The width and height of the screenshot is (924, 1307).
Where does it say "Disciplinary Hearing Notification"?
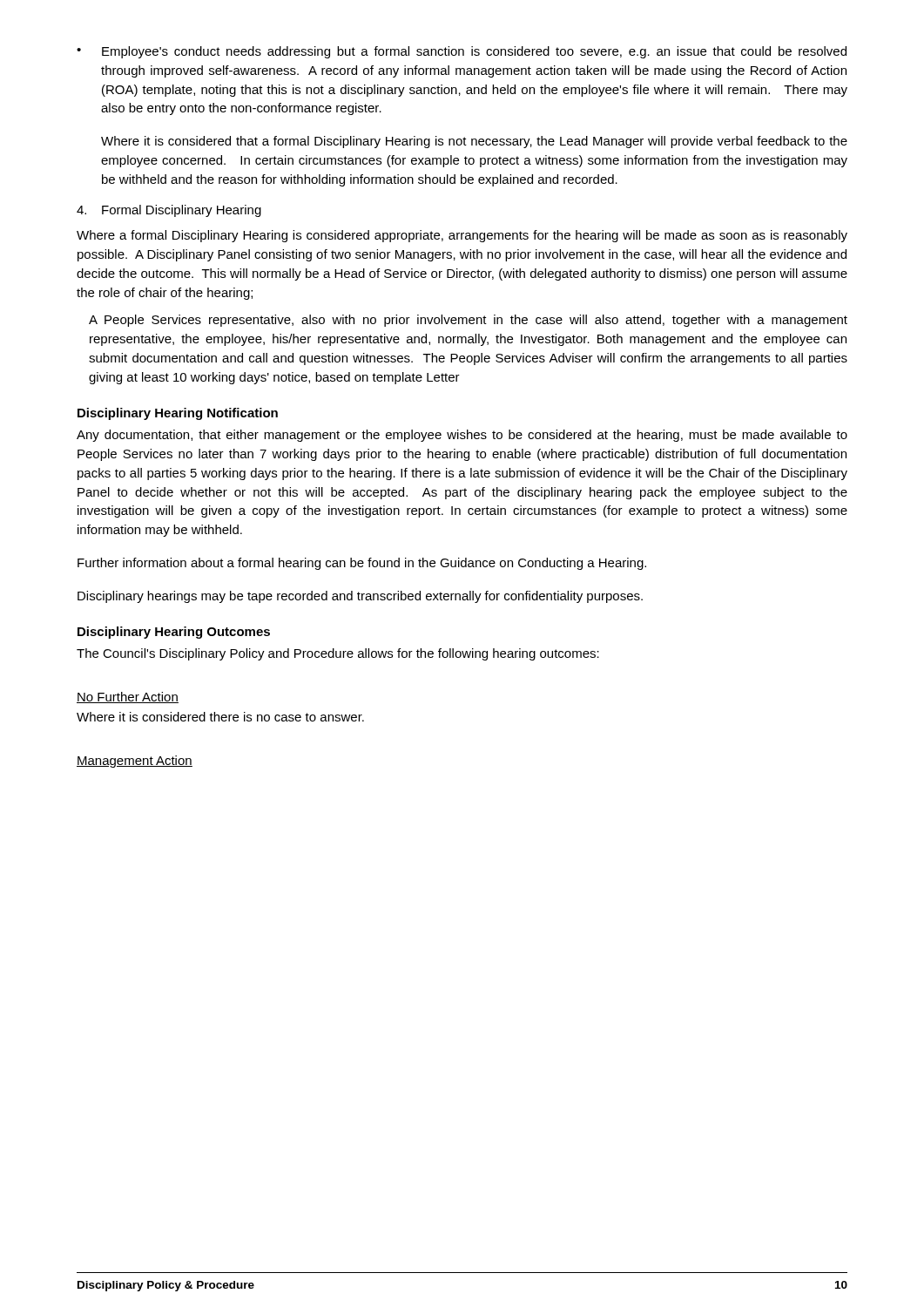178,414
